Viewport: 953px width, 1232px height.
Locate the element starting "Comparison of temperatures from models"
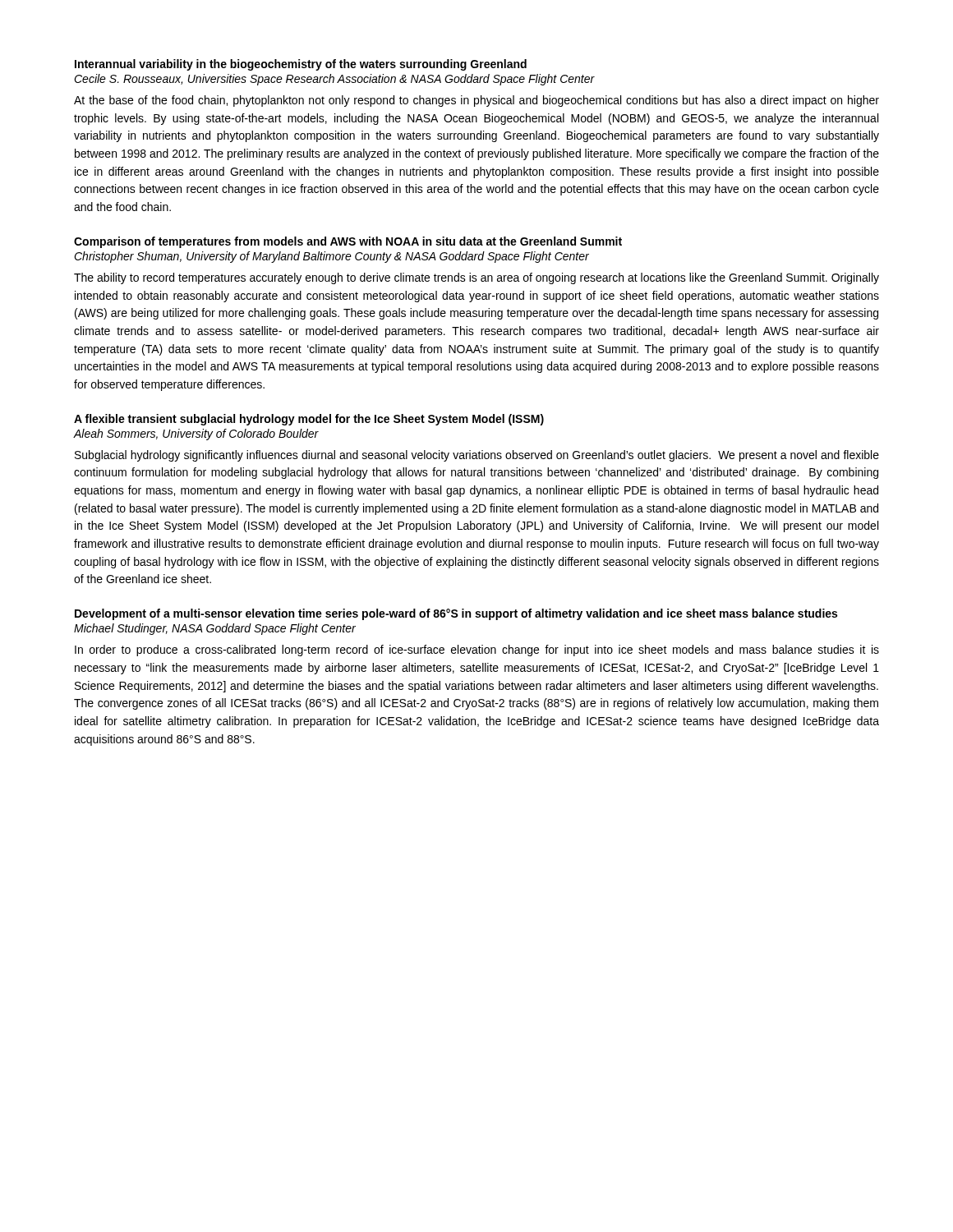click(x=348, y=241)
